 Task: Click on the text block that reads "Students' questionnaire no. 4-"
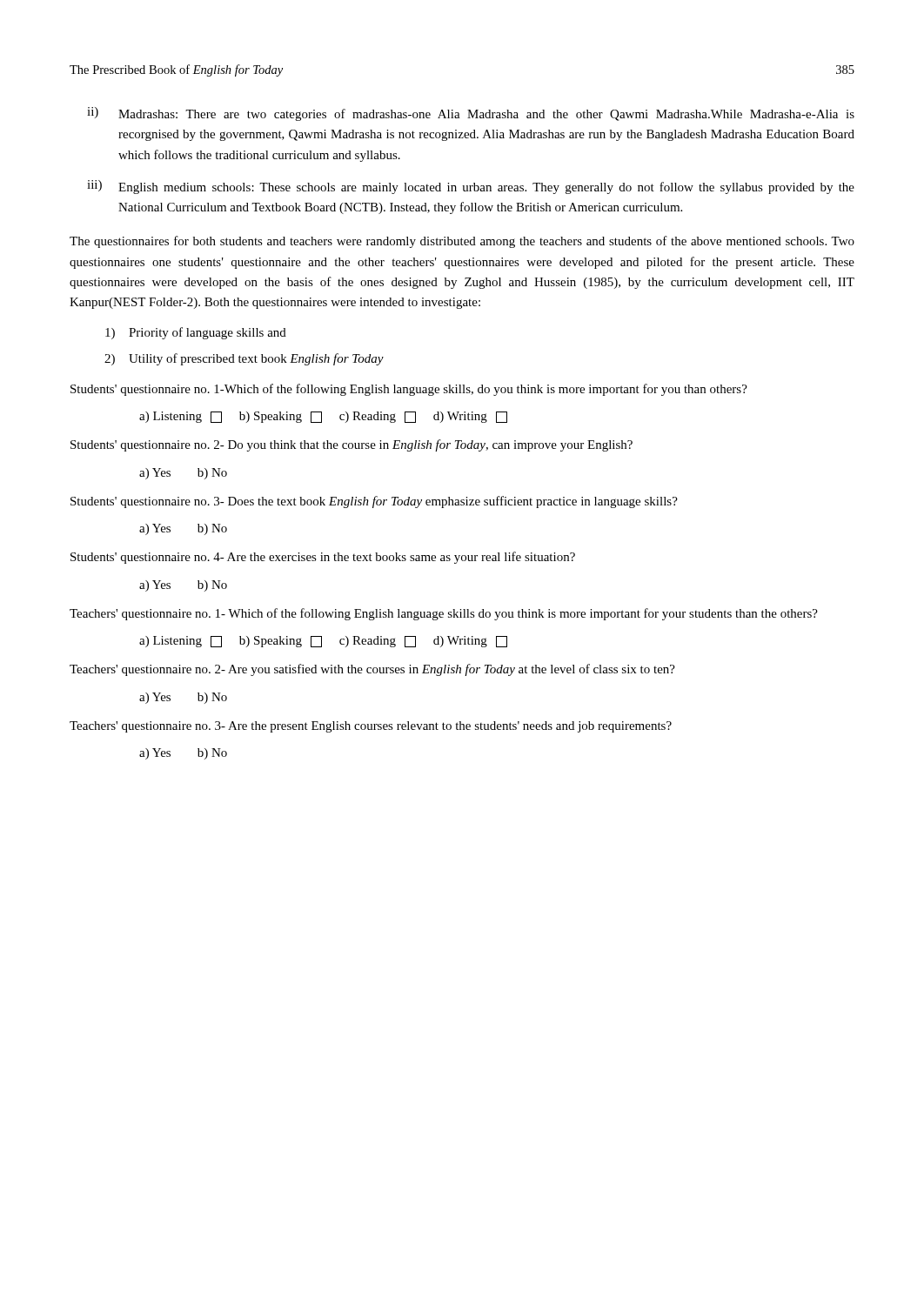322,557
